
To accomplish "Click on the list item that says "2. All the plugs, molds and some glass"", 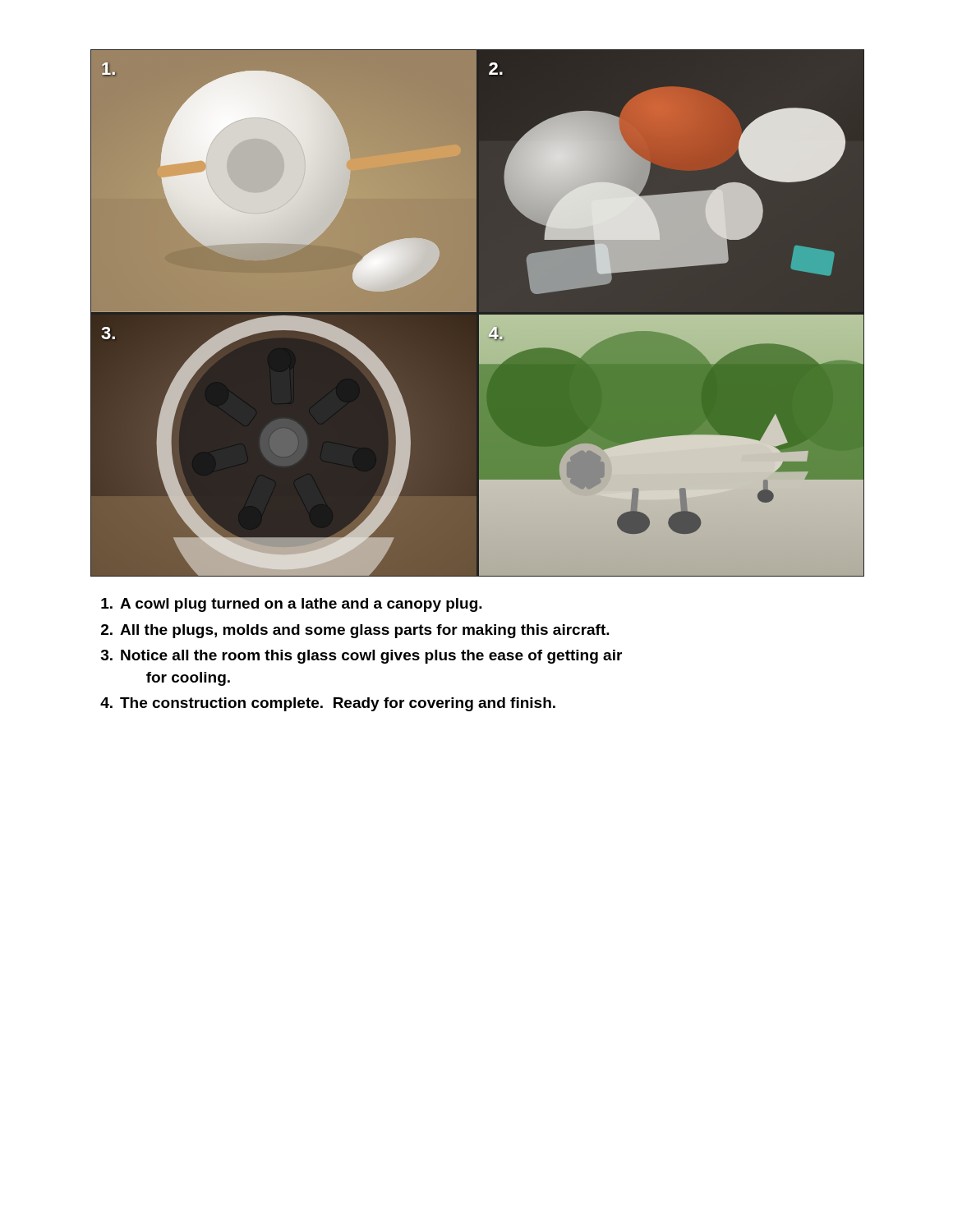I will point(350,630).
